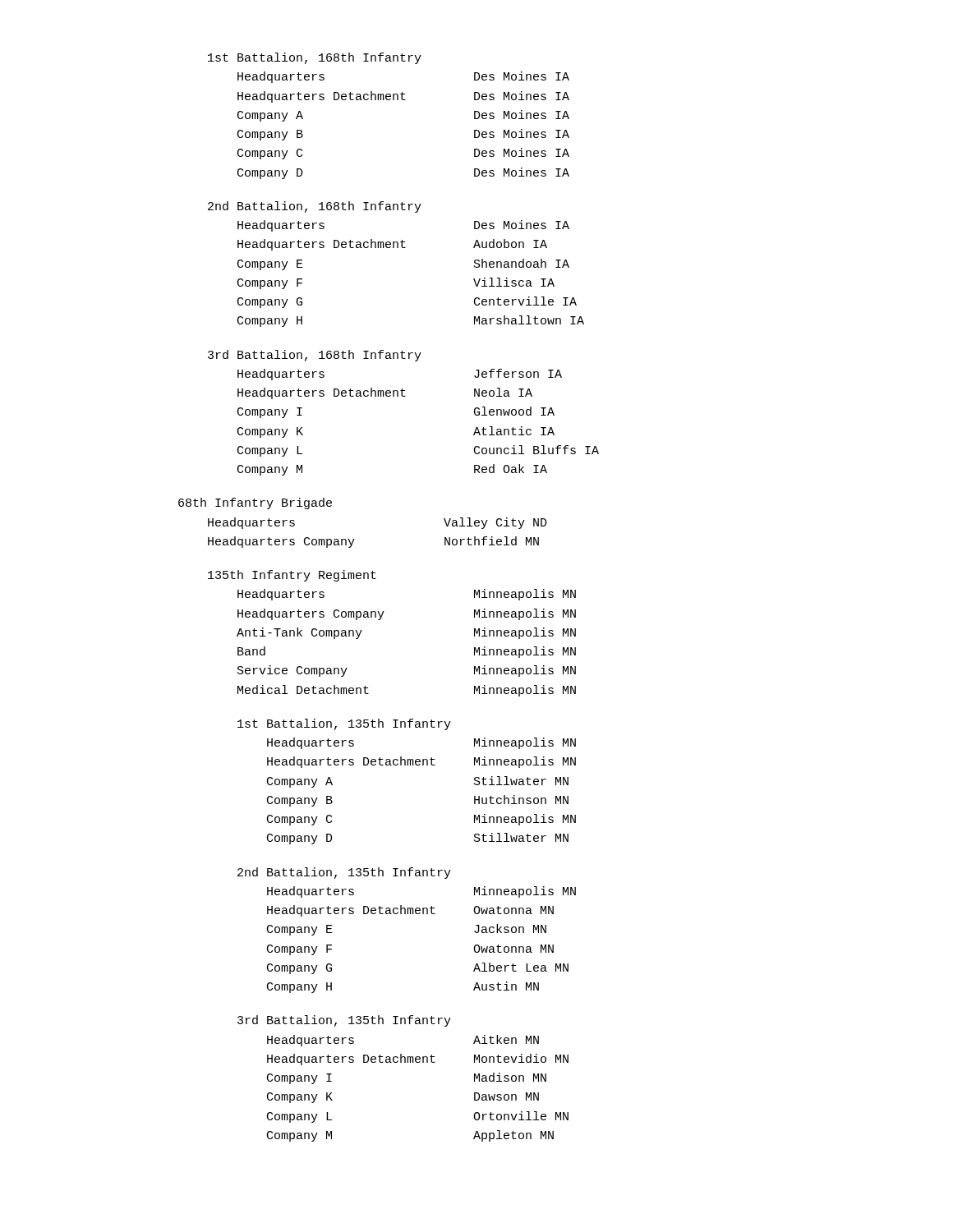This screenshot has width=953, height=1232.
Task: Navigate to the block starting "1st Battalion, 135th Infantry Headquarters Minneapolis MN"
Action: point(550,782)
